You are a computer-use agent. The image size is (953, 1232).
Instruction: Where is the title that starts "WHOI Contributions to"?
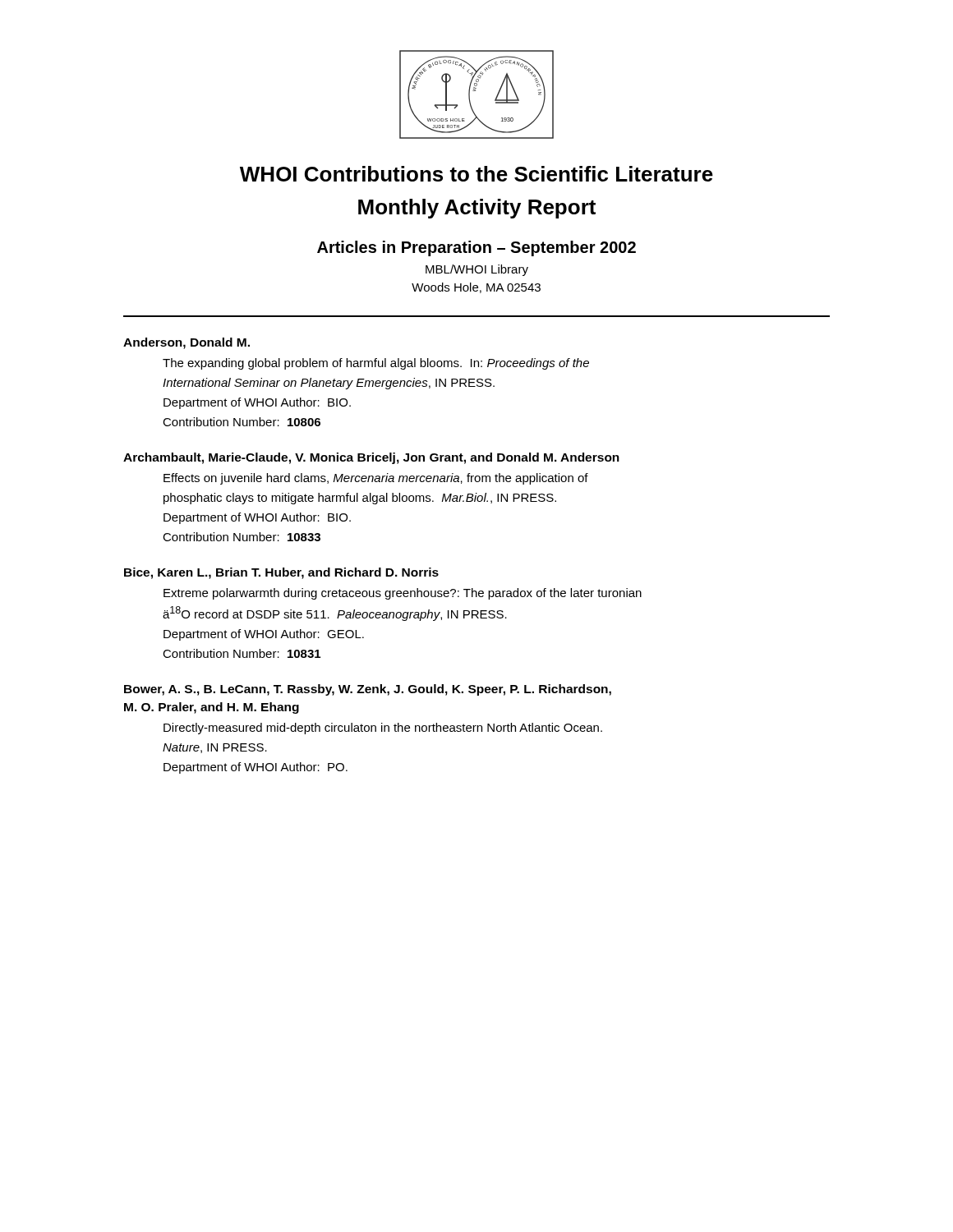[x=476, y=174]
